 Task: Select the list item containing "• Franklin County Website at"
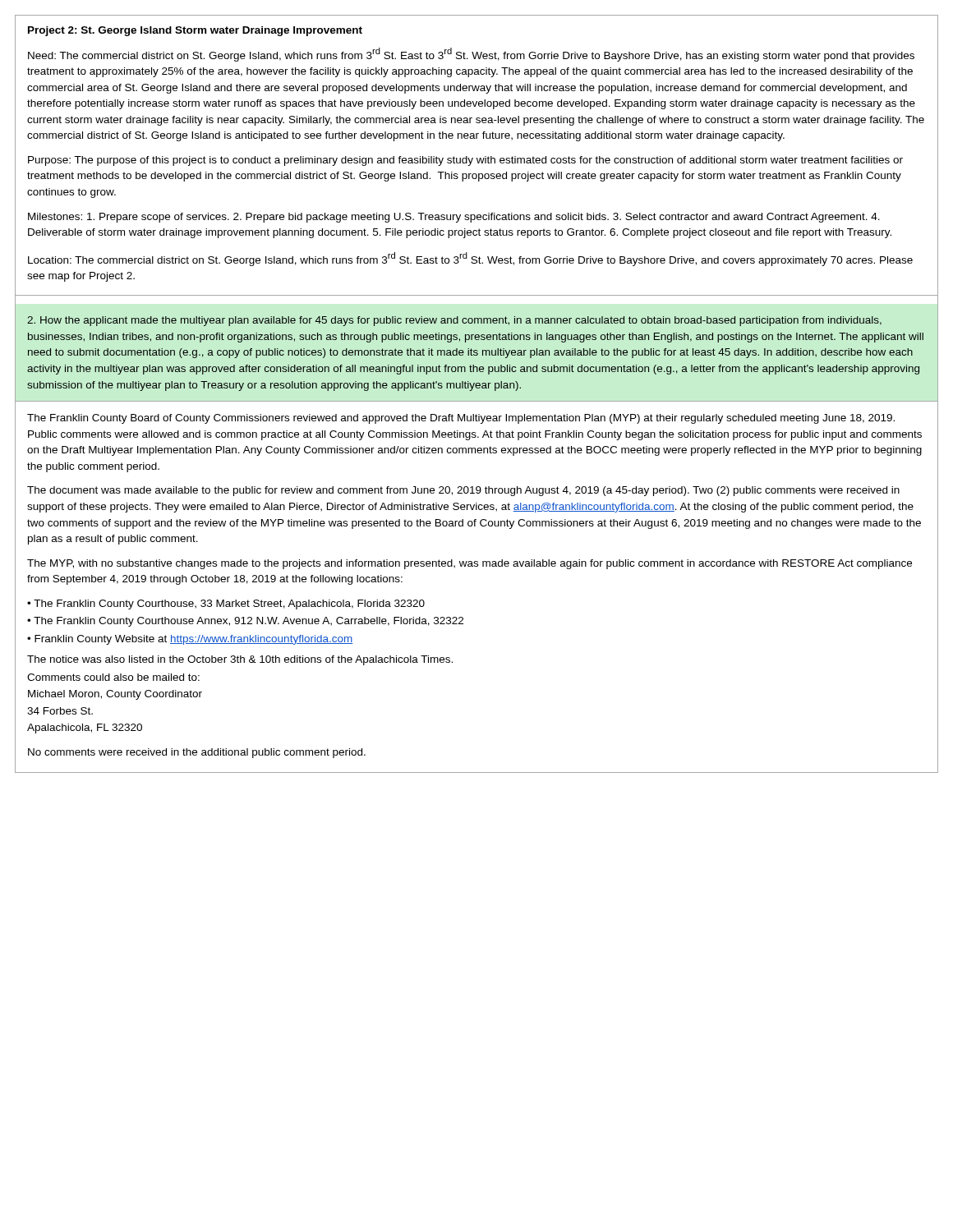190,638
